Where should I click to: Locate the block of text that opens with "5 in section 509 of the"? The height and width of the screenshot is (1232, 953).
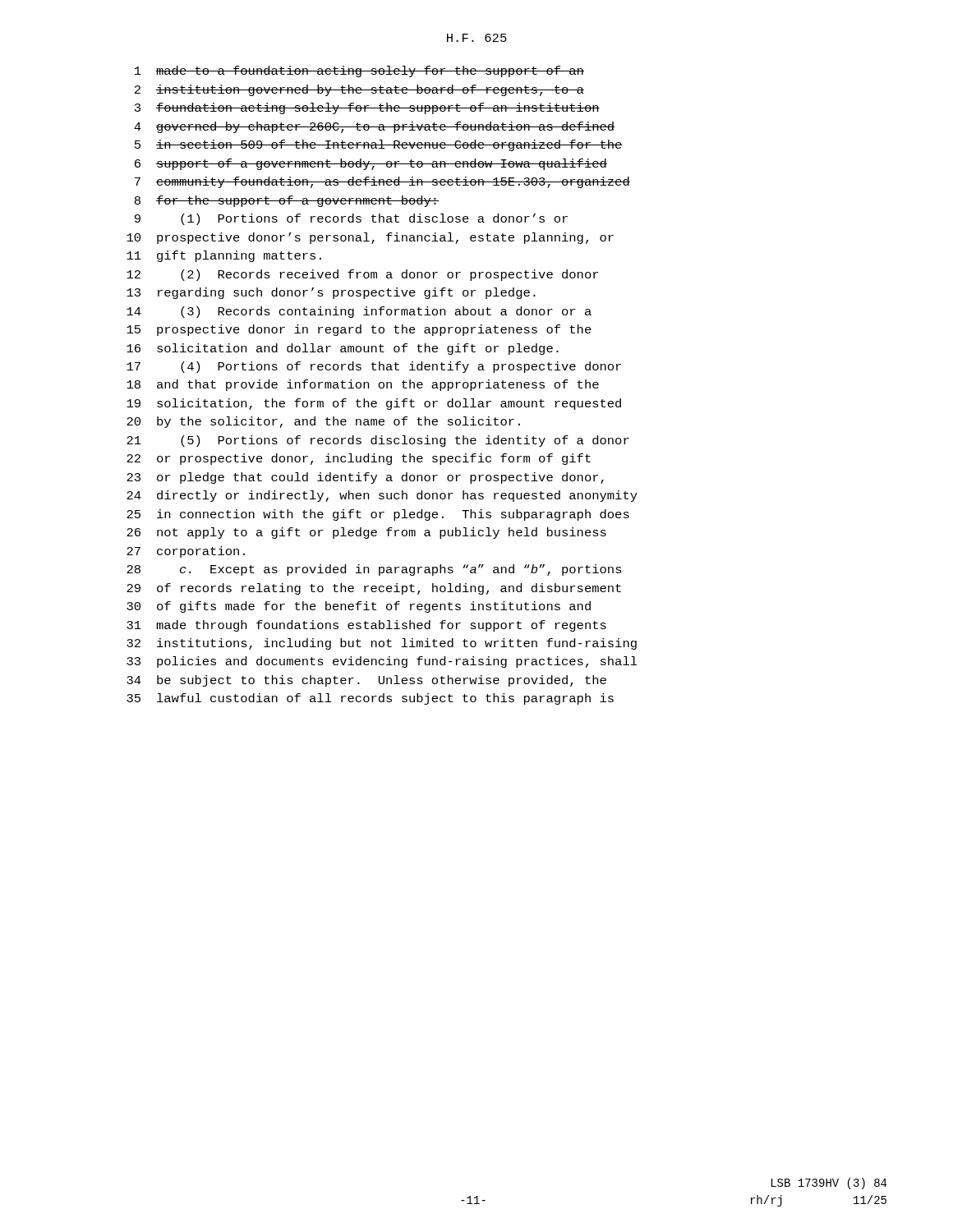pos(493,146)
